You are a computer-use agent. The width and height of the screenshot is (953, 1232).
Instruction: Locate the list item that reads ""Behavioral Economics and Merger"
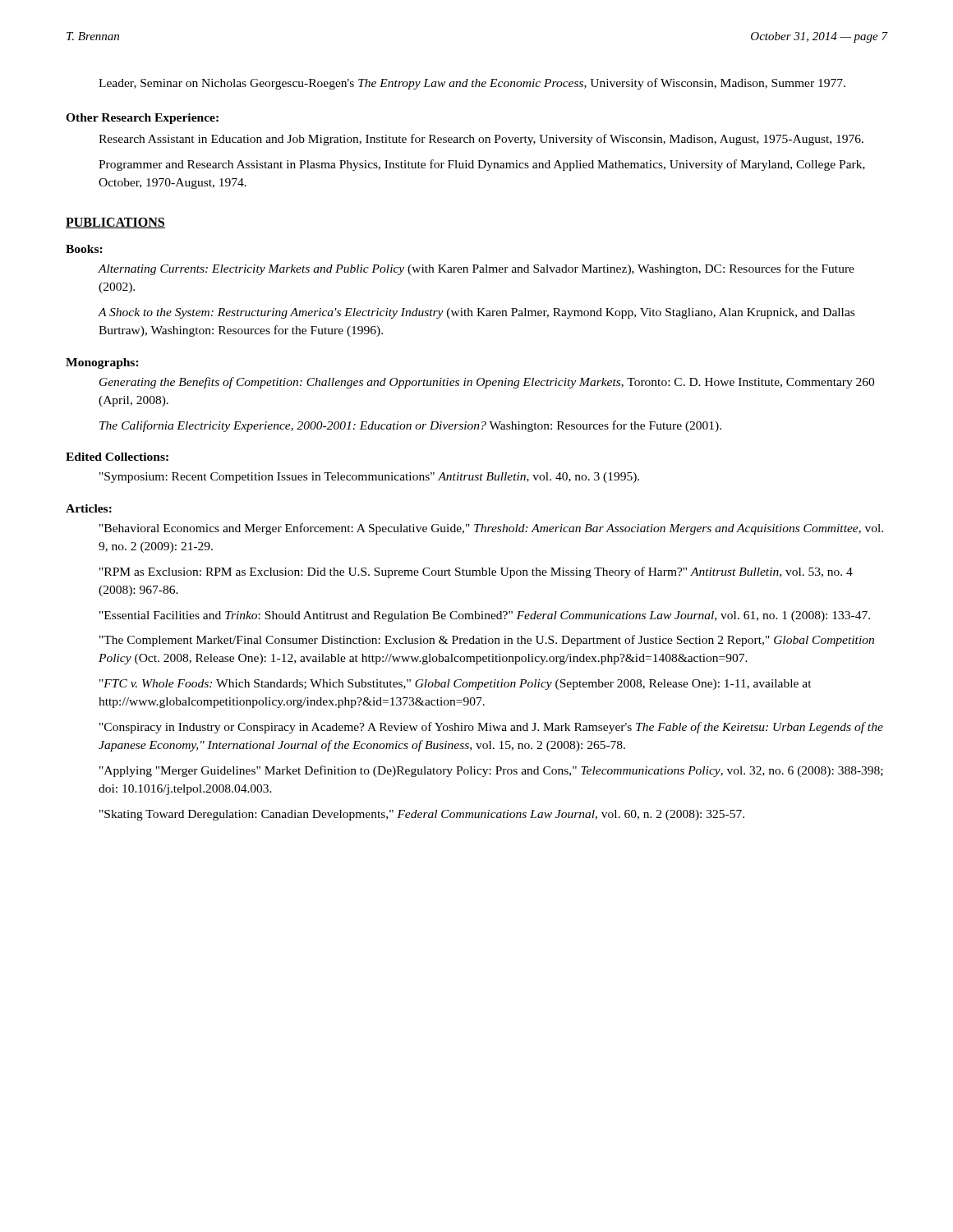tap(491, 537)
